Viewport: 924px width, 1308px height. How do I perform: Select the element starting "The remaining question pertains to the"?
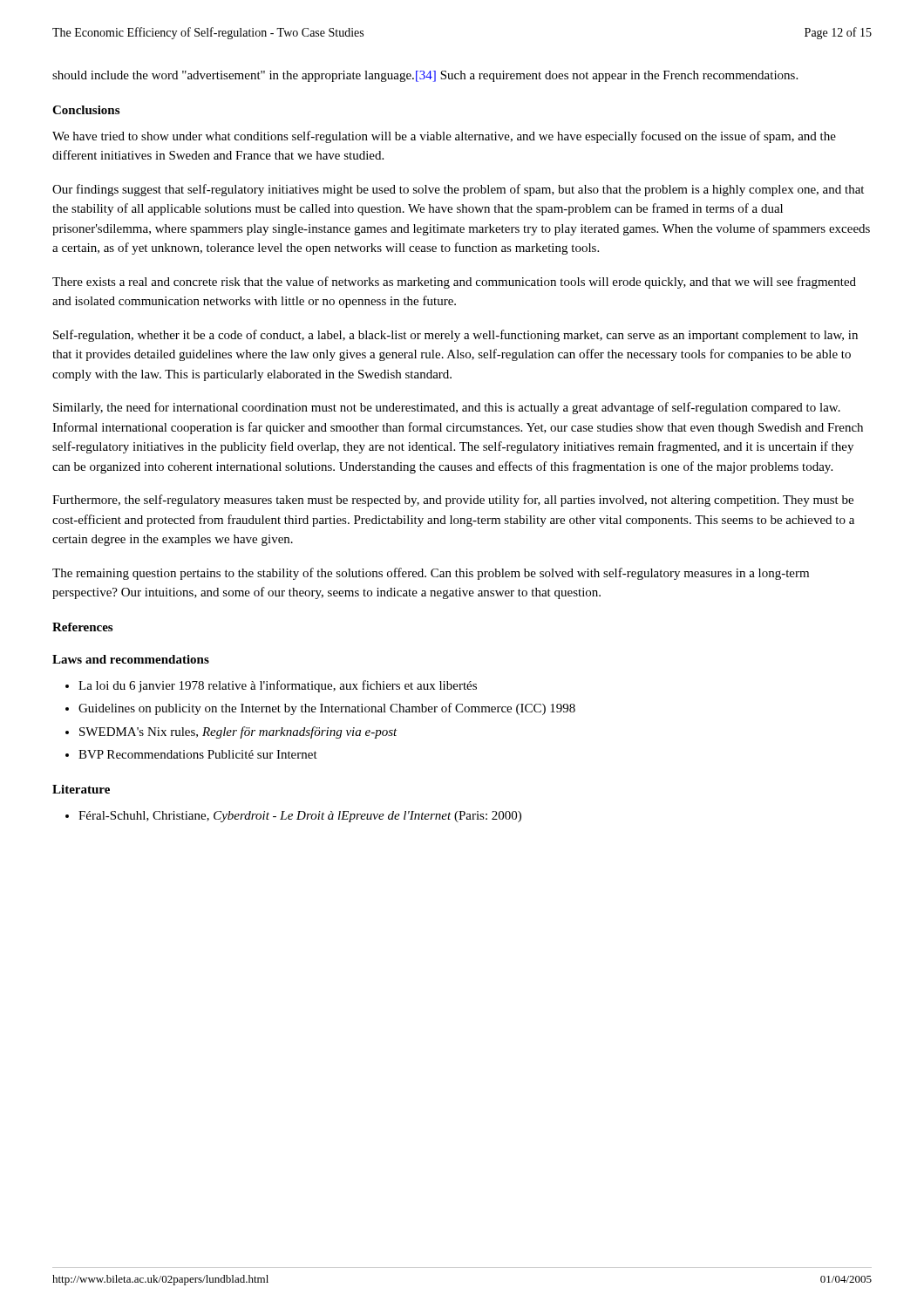pos(431,582)
